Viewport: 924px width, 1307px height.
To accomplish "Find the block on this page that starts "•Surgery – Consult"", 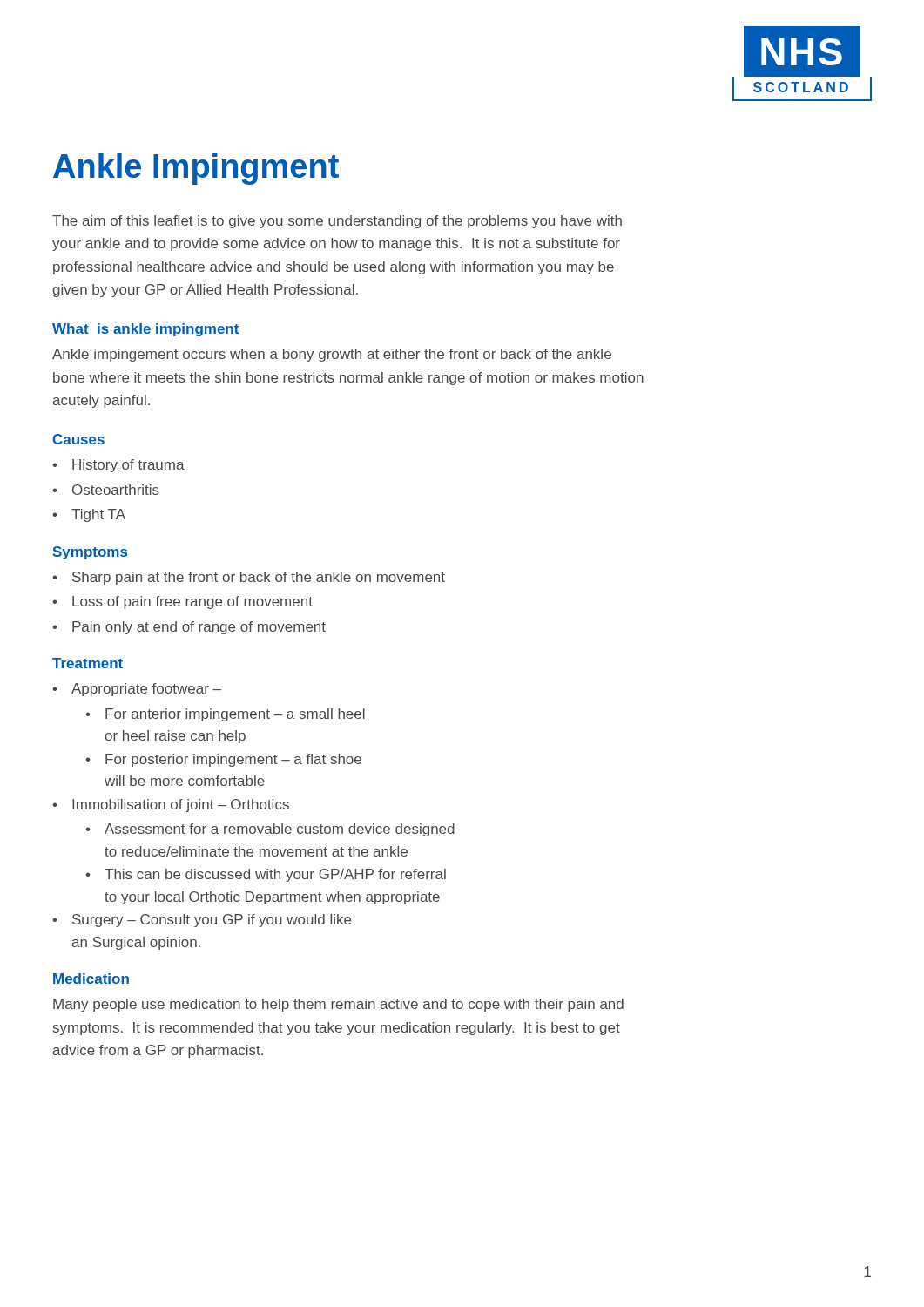I will click(202, 931).
